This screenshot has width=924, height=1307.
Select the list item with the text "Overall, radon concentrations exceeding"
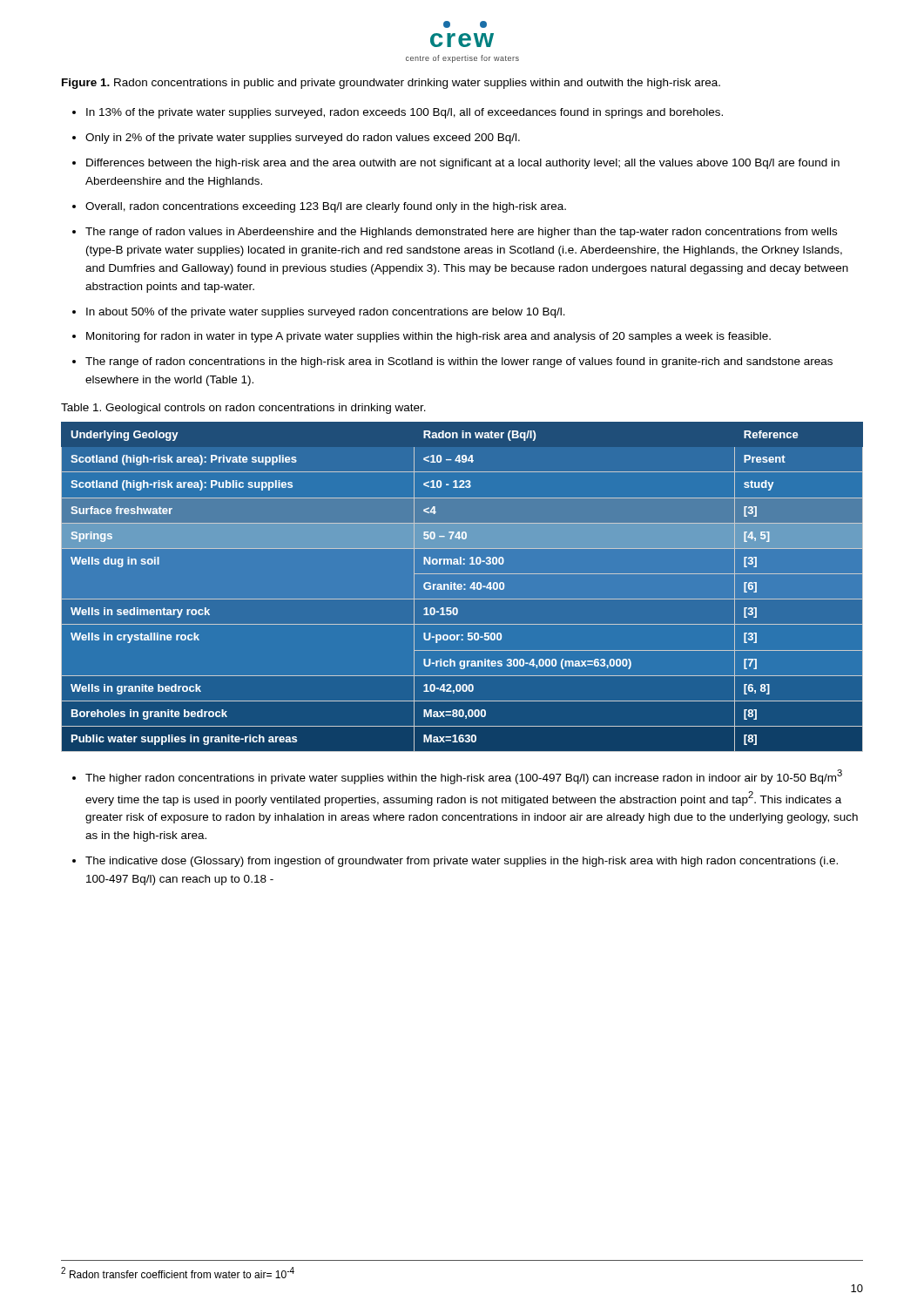326,206
